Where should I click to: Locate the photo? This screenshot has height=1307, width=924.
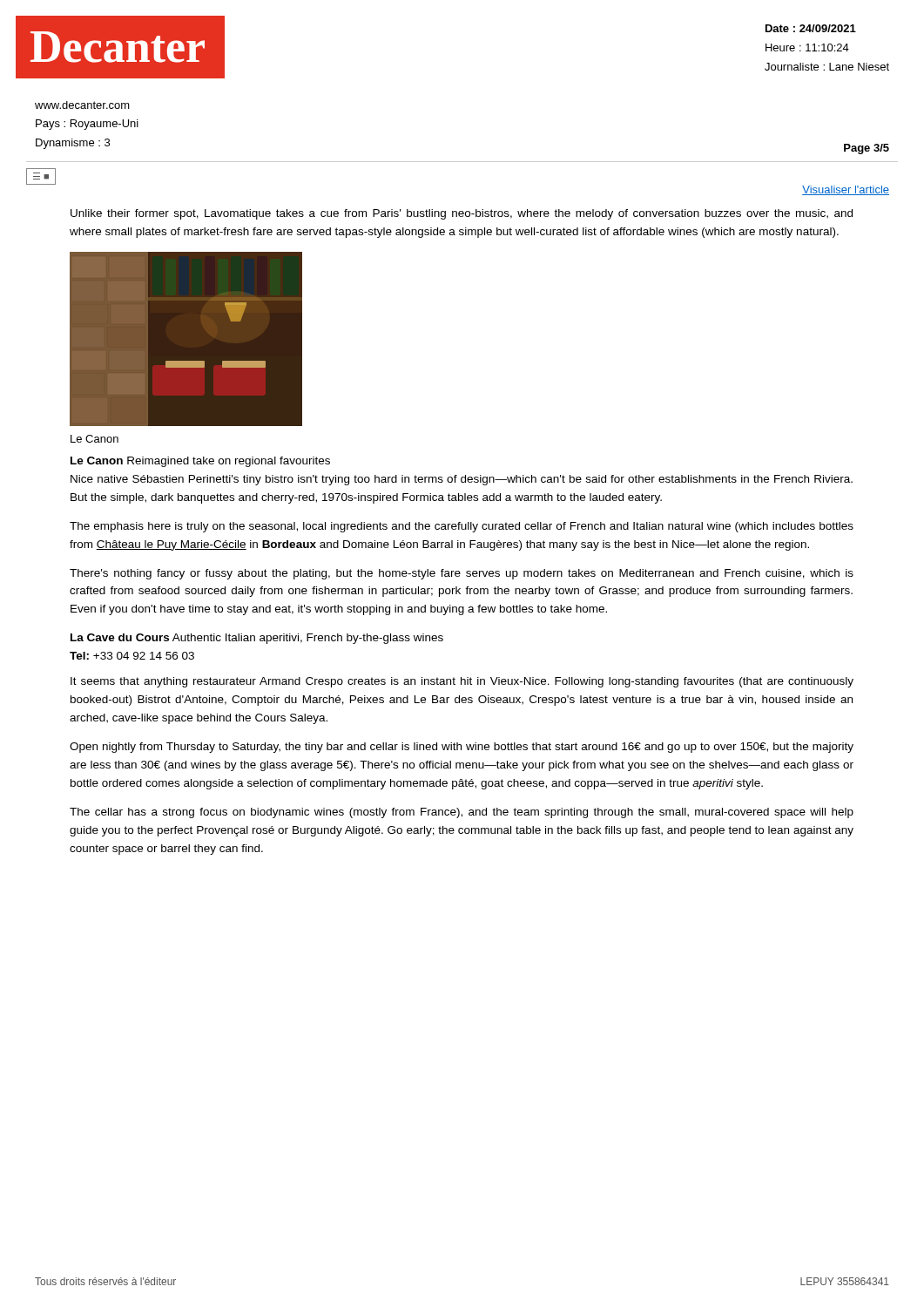pos(462,340)
